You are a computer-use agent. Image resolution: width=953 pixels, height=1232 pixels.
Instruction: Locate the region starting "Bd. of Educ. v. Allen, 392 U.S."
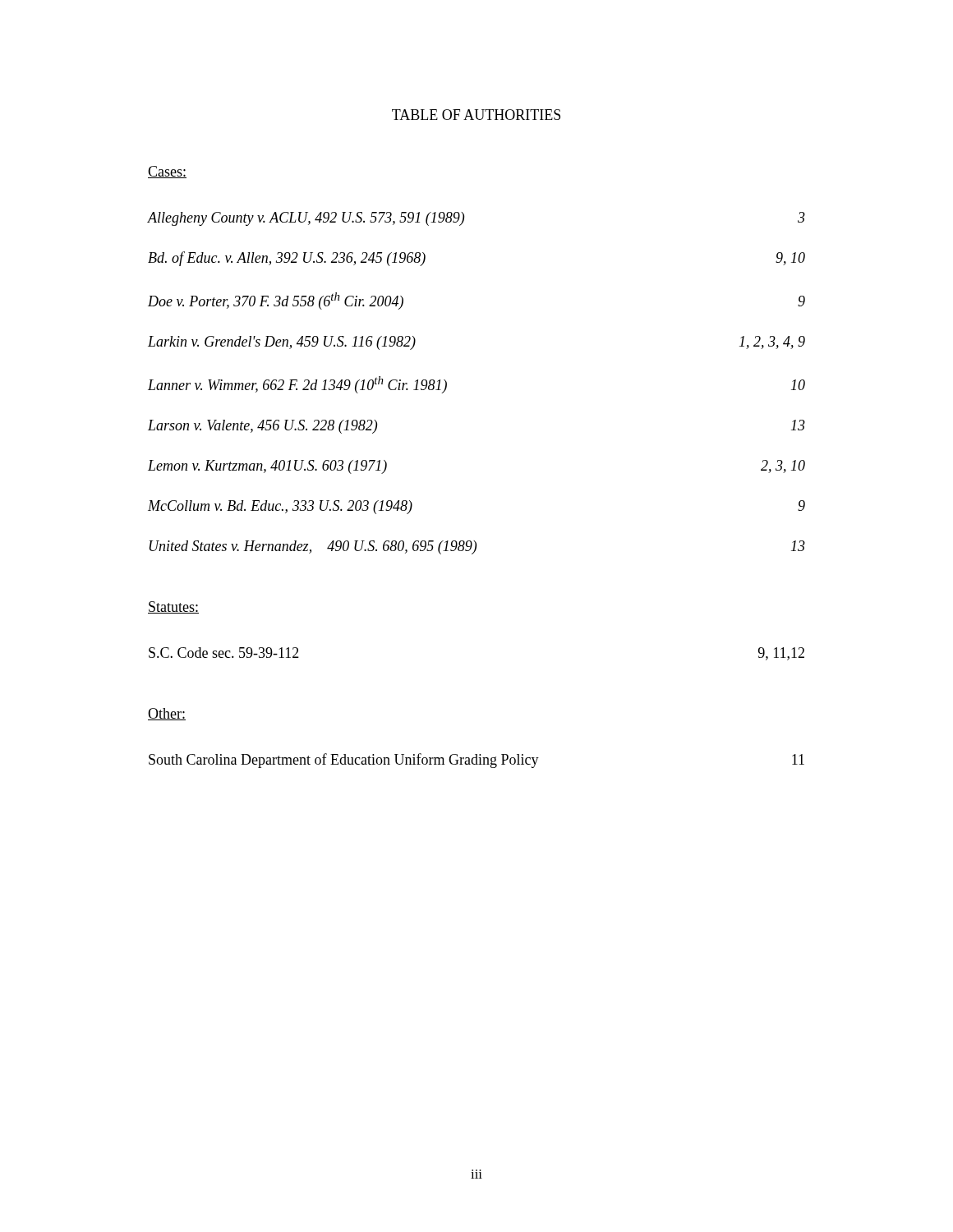click(290, 257)
